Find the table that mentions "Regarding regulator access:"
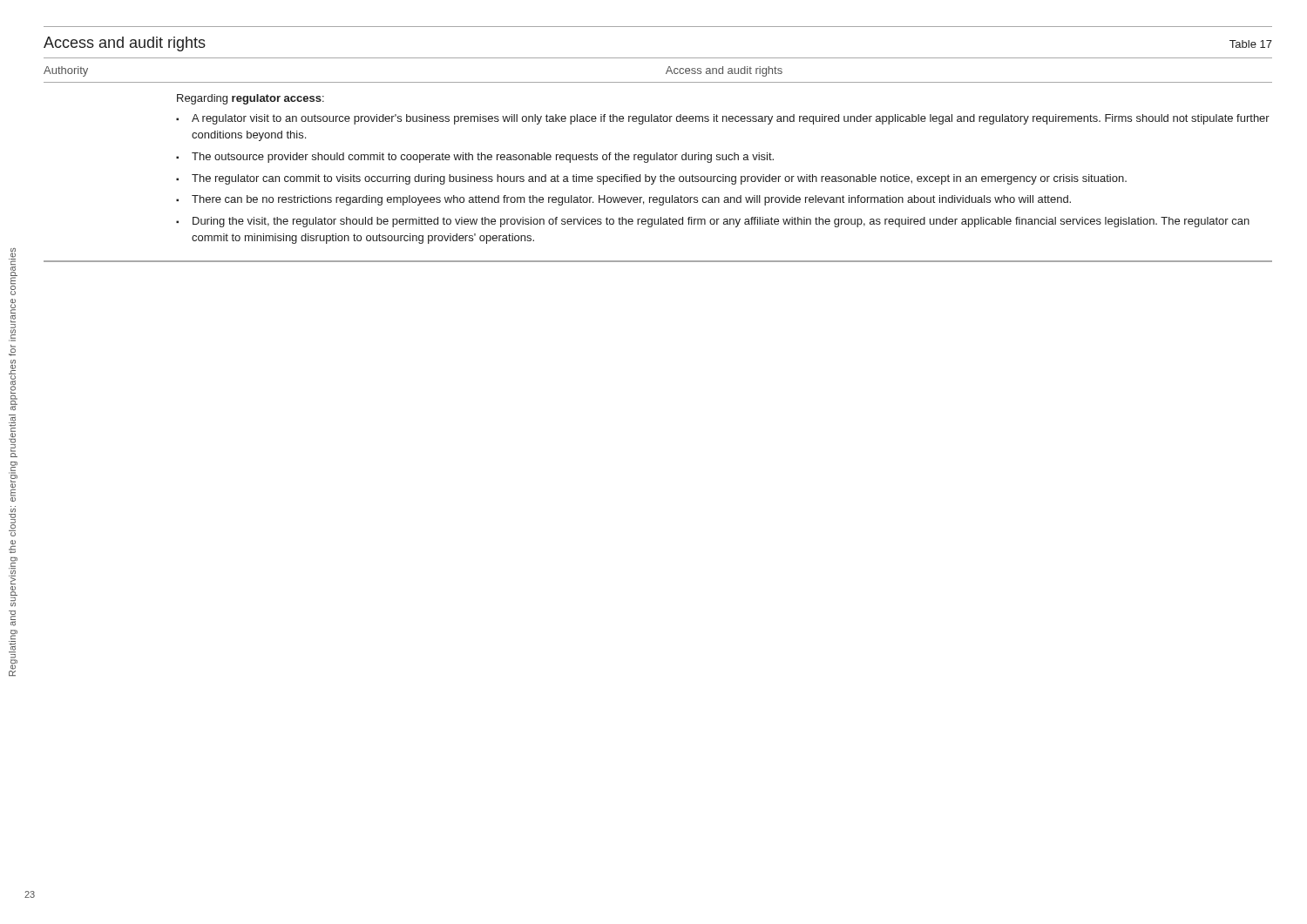The image size is (1307, 924). pyautogui.click(x=658, y=172)
